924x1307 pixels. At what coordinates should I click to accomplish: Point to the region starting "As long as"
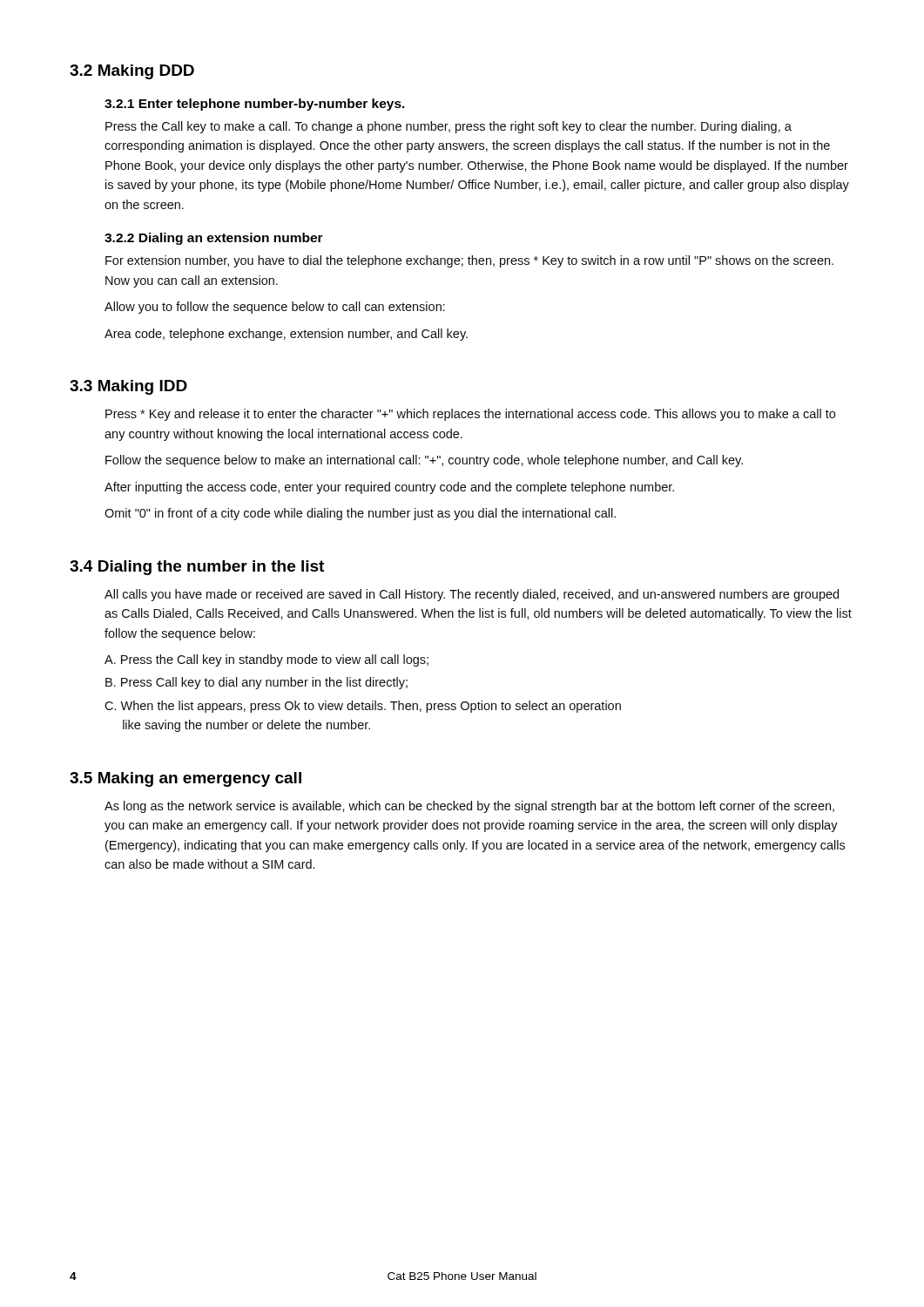click(x=475, y=835)
